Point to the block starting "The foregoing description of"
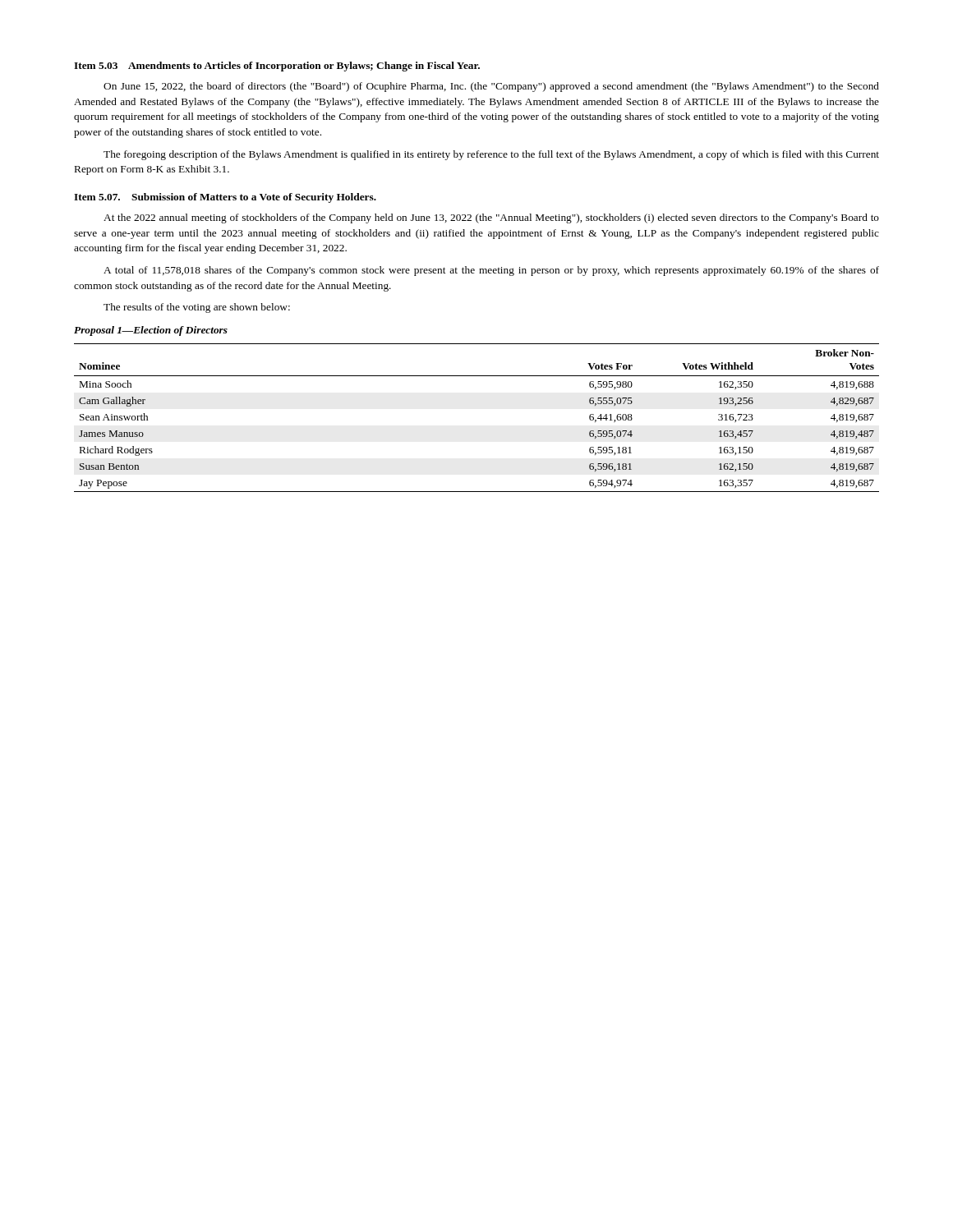 pyautogui.click(x=476, y=162)
